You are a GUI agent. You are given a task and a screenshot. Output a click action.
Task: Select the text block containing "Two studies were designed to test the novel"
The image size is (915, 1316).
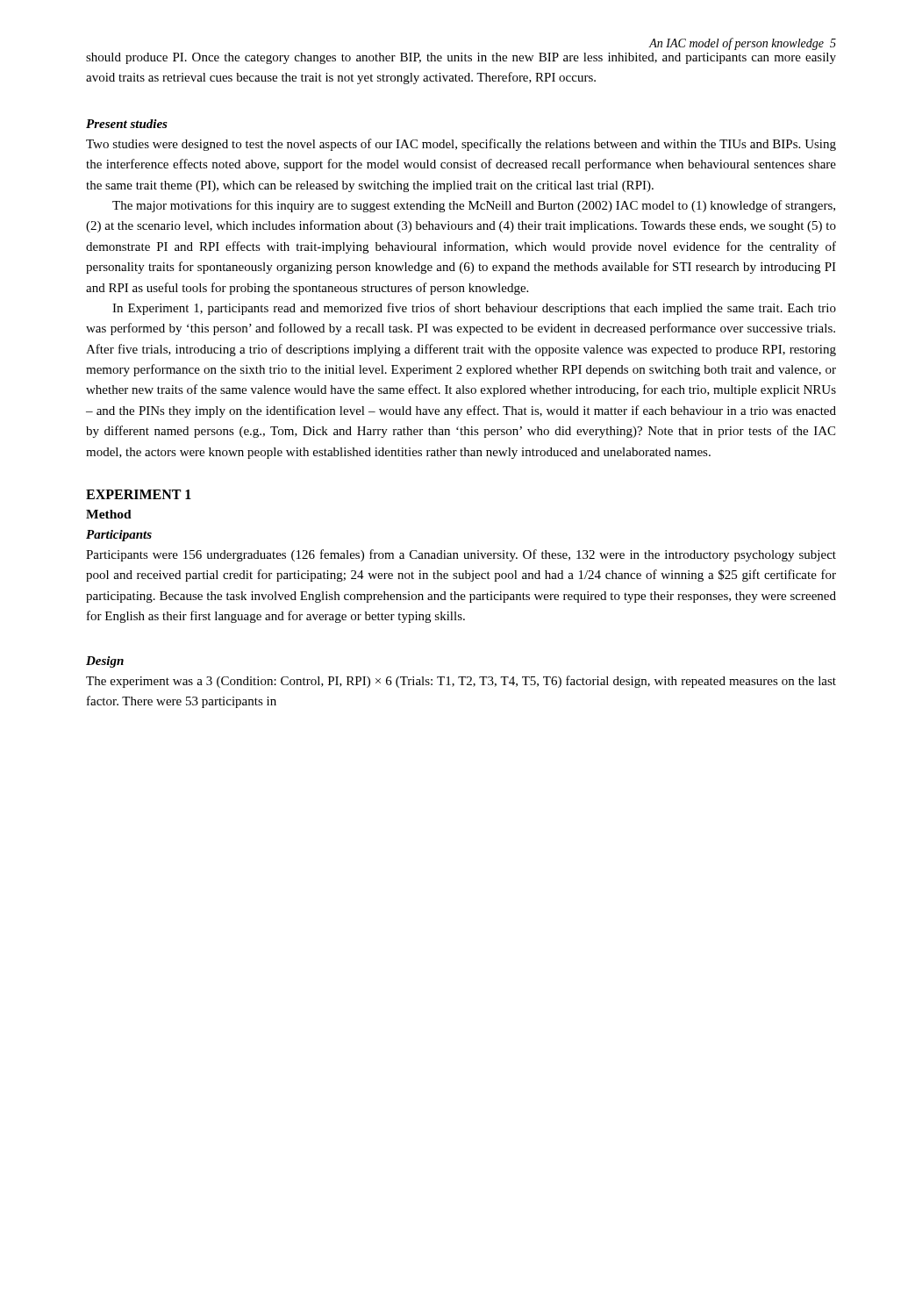pos(461,298)
